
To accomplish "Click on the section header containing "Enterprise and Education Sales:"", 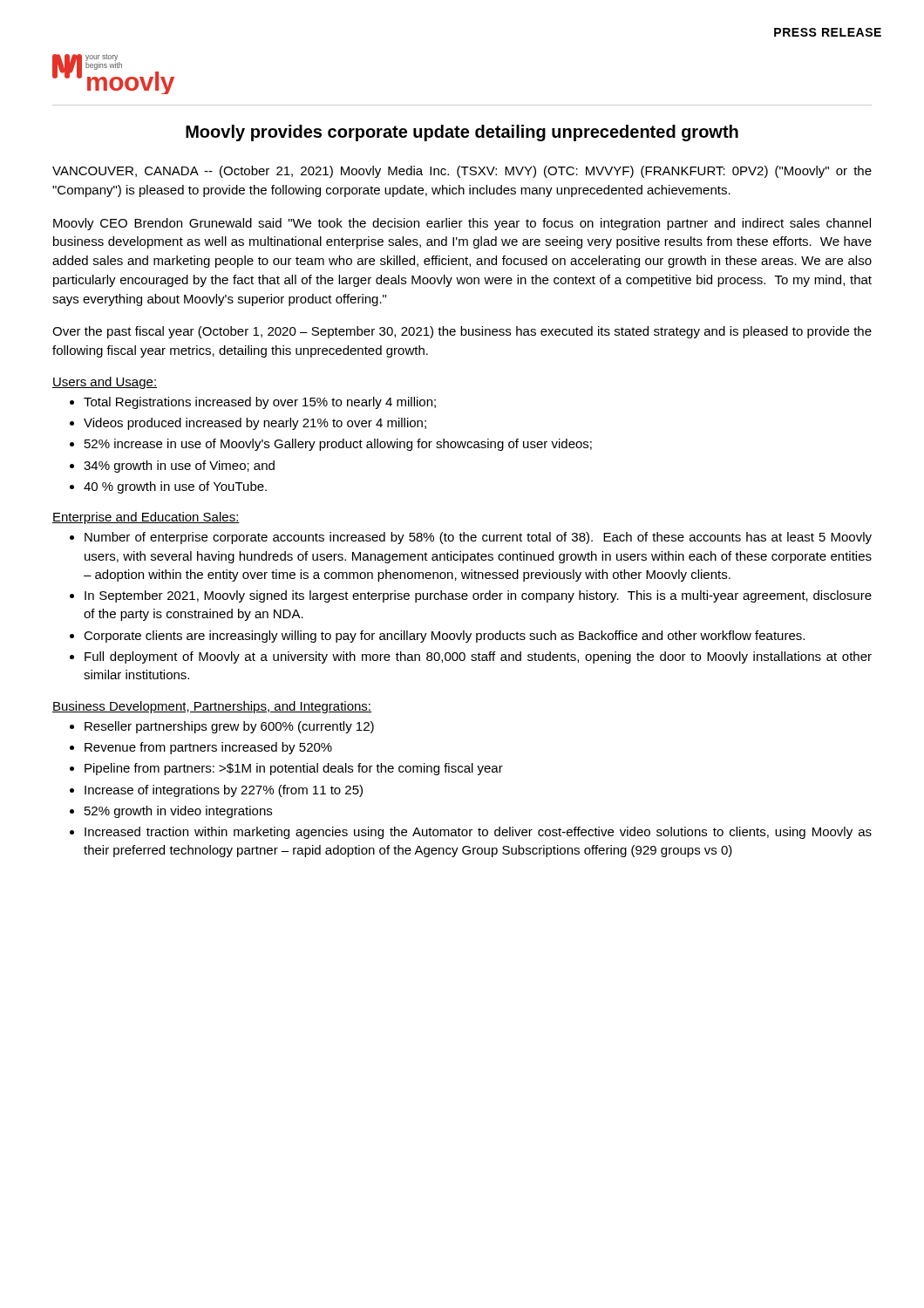I will coord(146,517).
